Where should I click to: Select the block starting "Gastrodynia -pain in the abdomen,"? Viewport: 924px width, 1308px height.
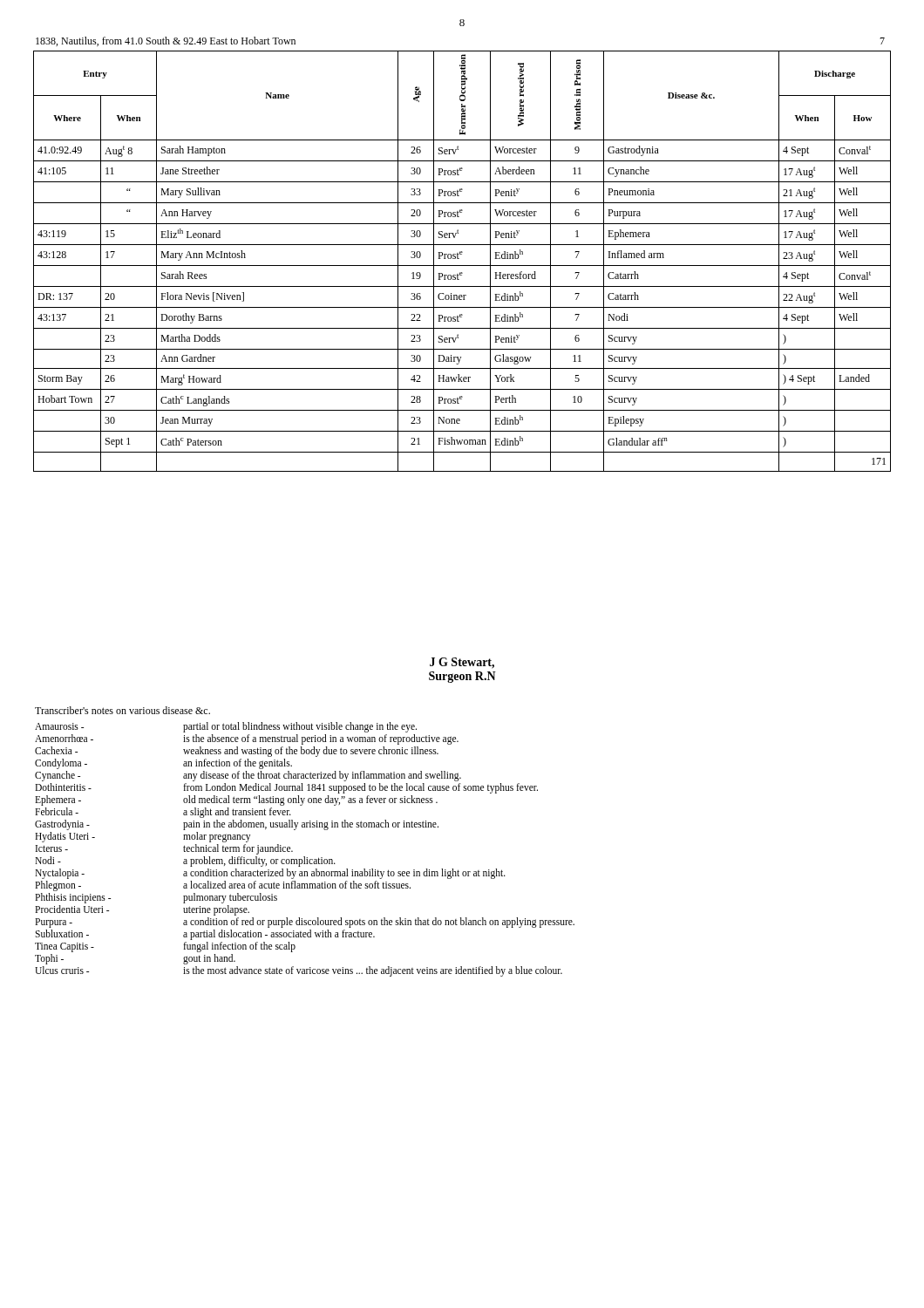point(237,824)
